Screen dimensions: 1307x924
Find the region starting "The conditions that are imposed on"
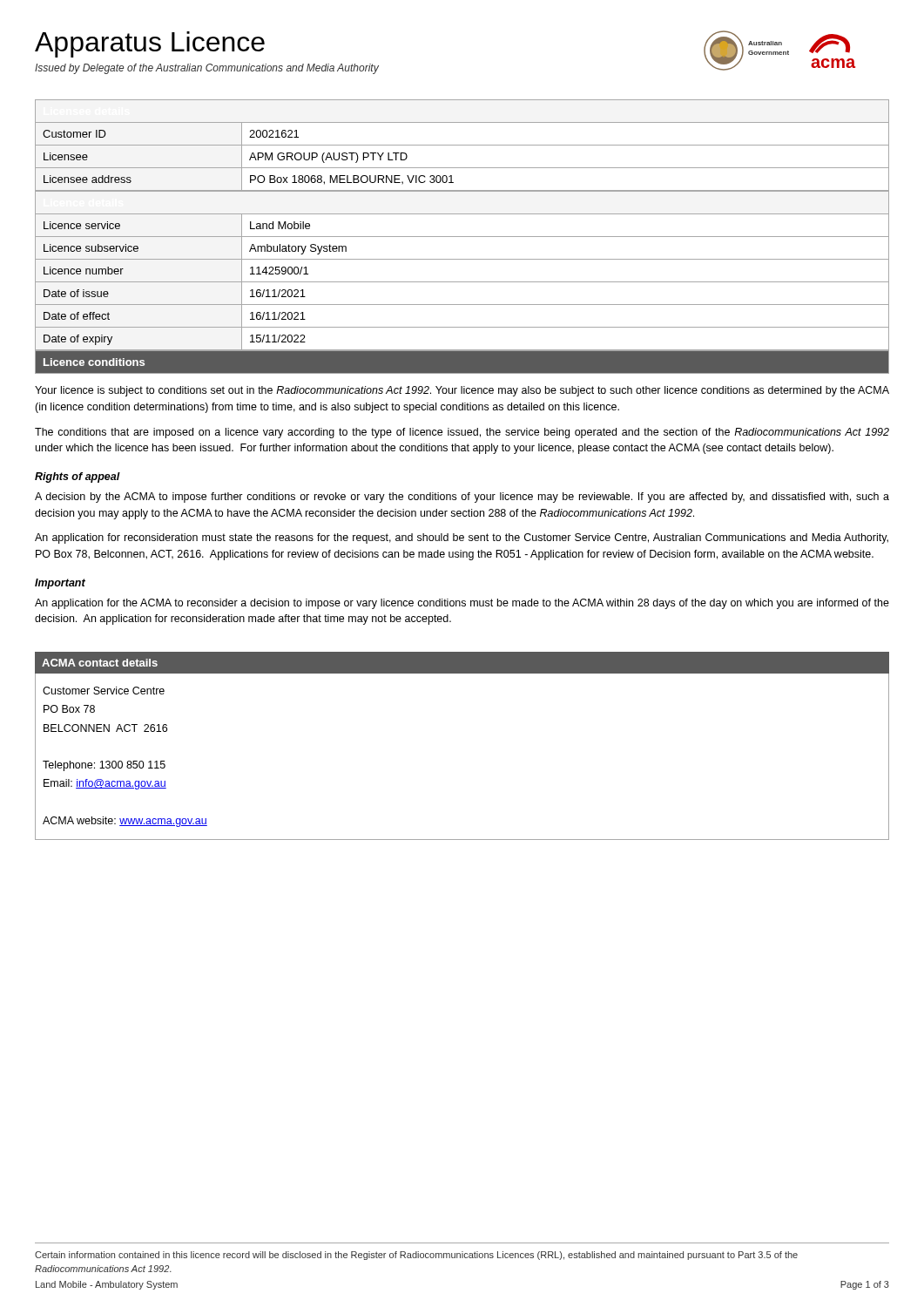[x=462, y=440]
